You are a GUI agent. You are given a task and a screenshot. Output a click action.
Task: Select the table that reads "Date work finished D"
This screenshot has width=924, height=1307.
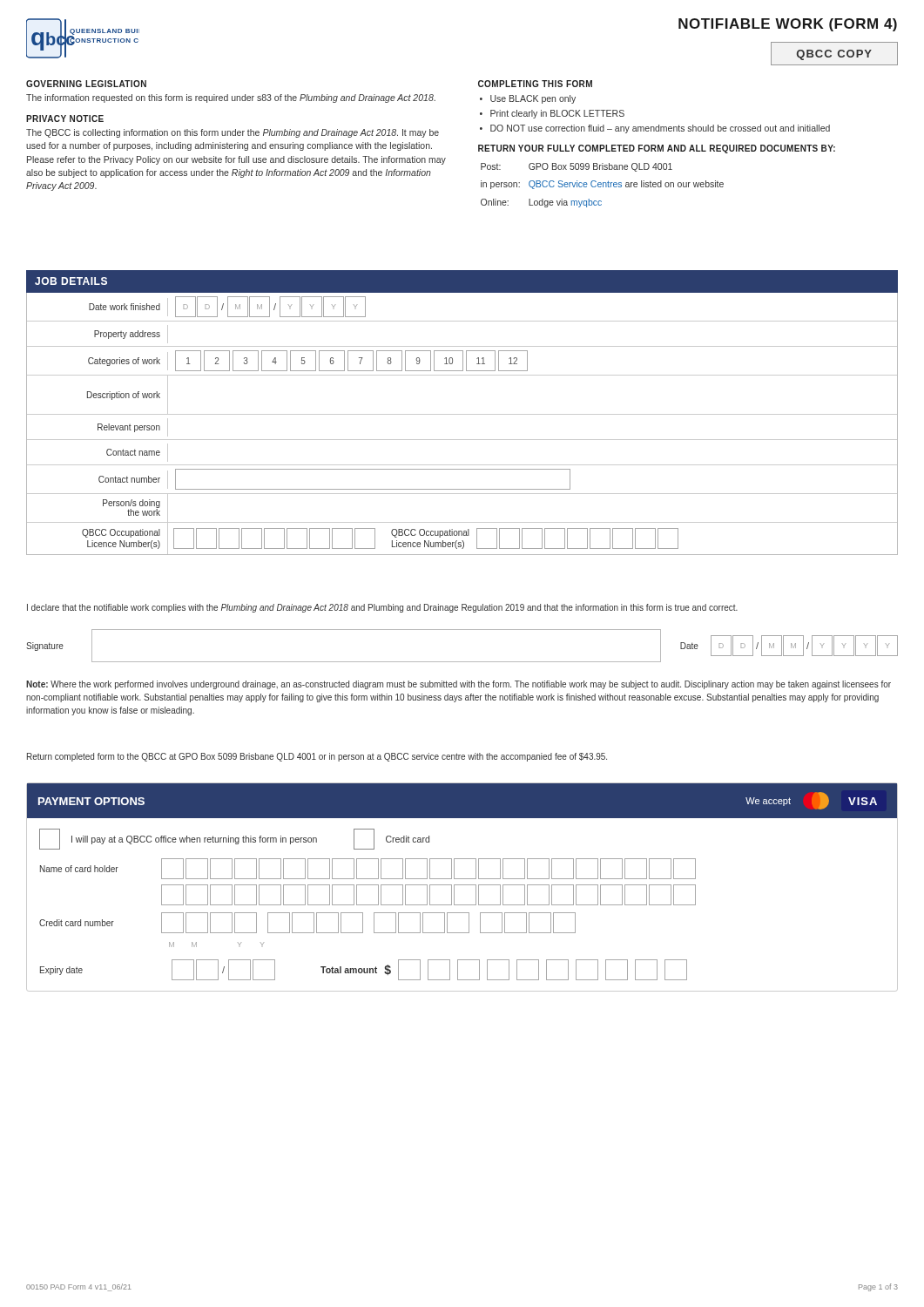point(462,424)
